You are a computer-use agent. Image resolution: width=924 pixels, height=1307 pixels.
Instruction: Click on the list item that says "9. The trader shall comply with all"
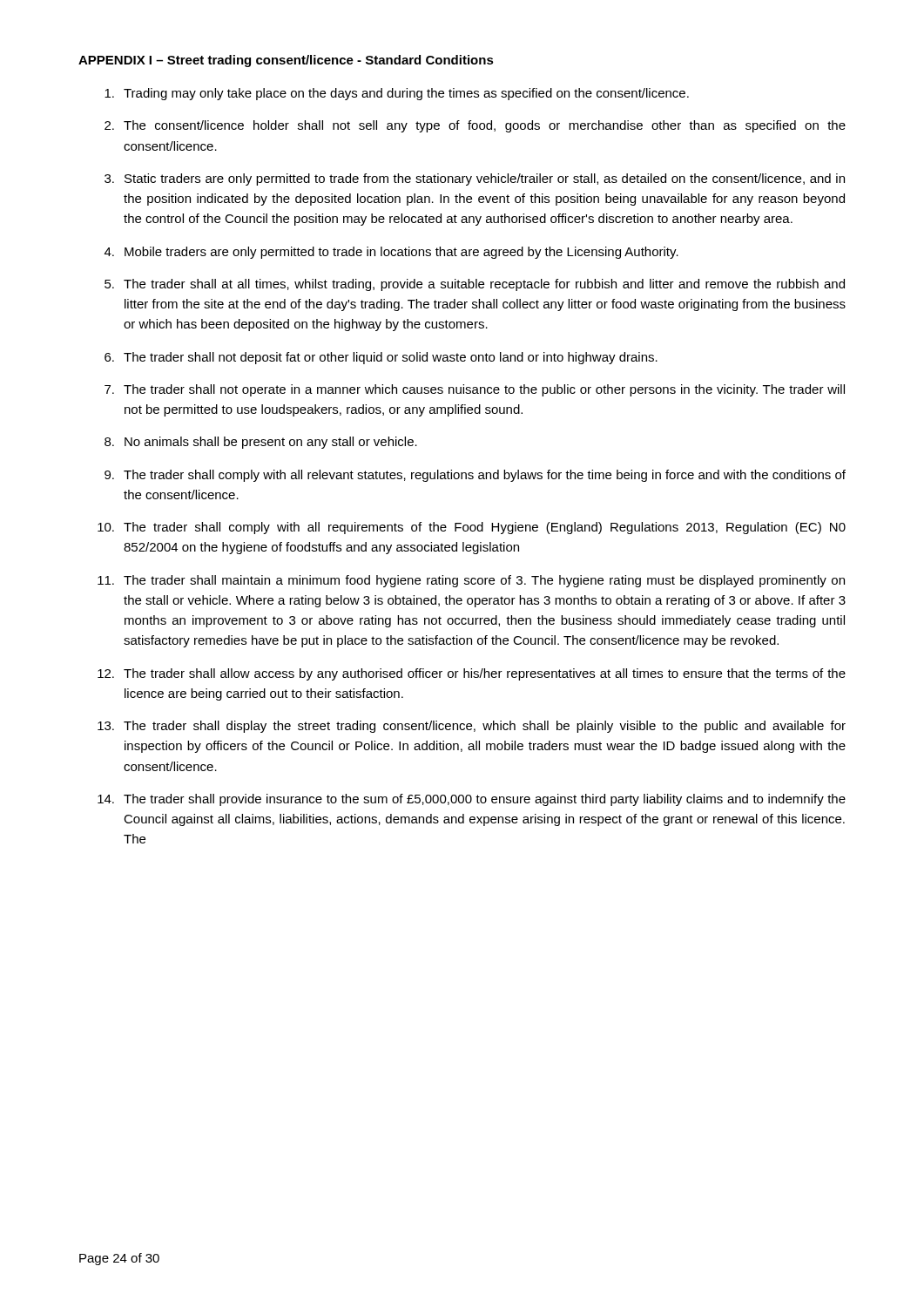pos(462,484)
